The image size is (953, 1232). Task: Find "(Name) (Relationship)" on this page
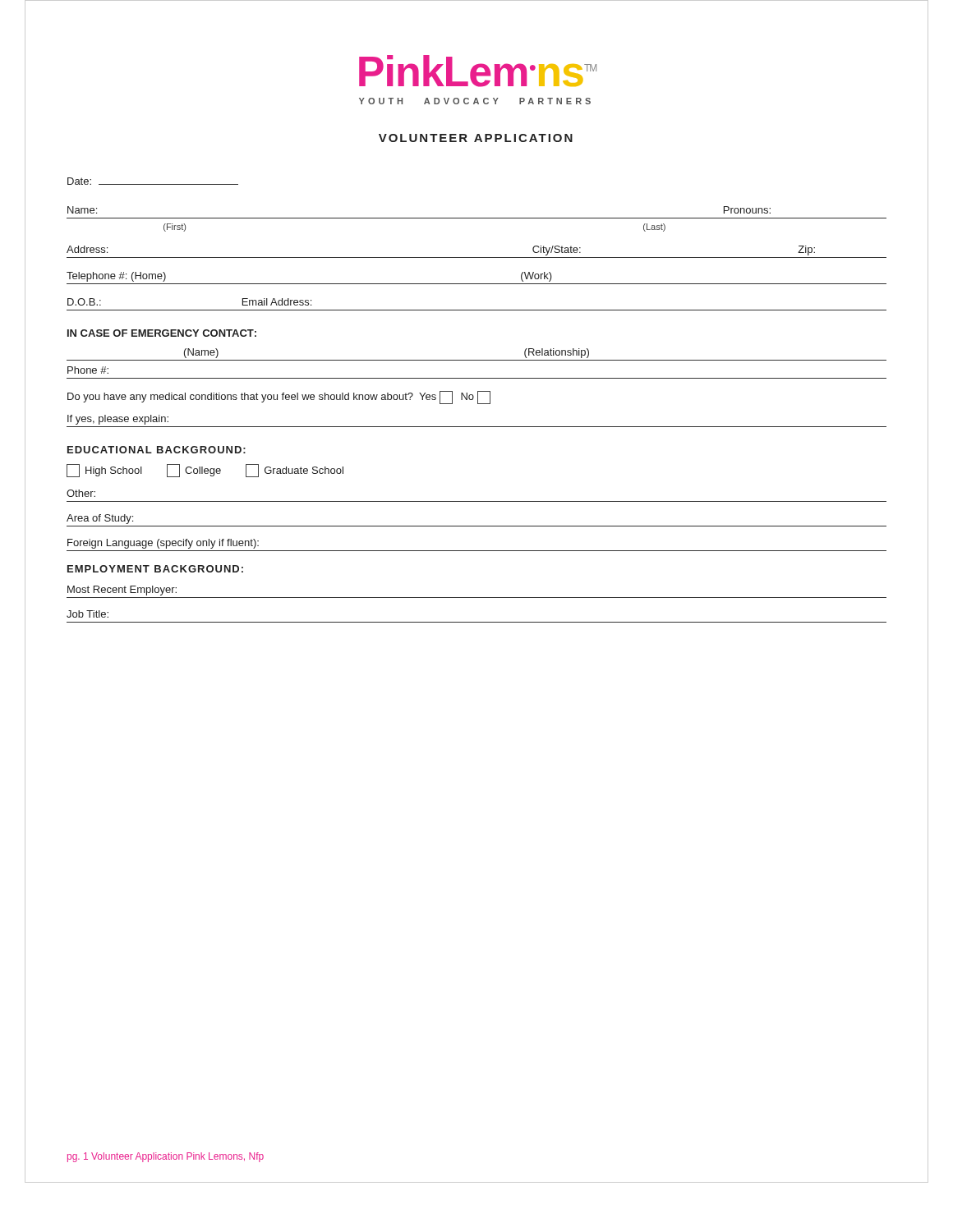386,352
